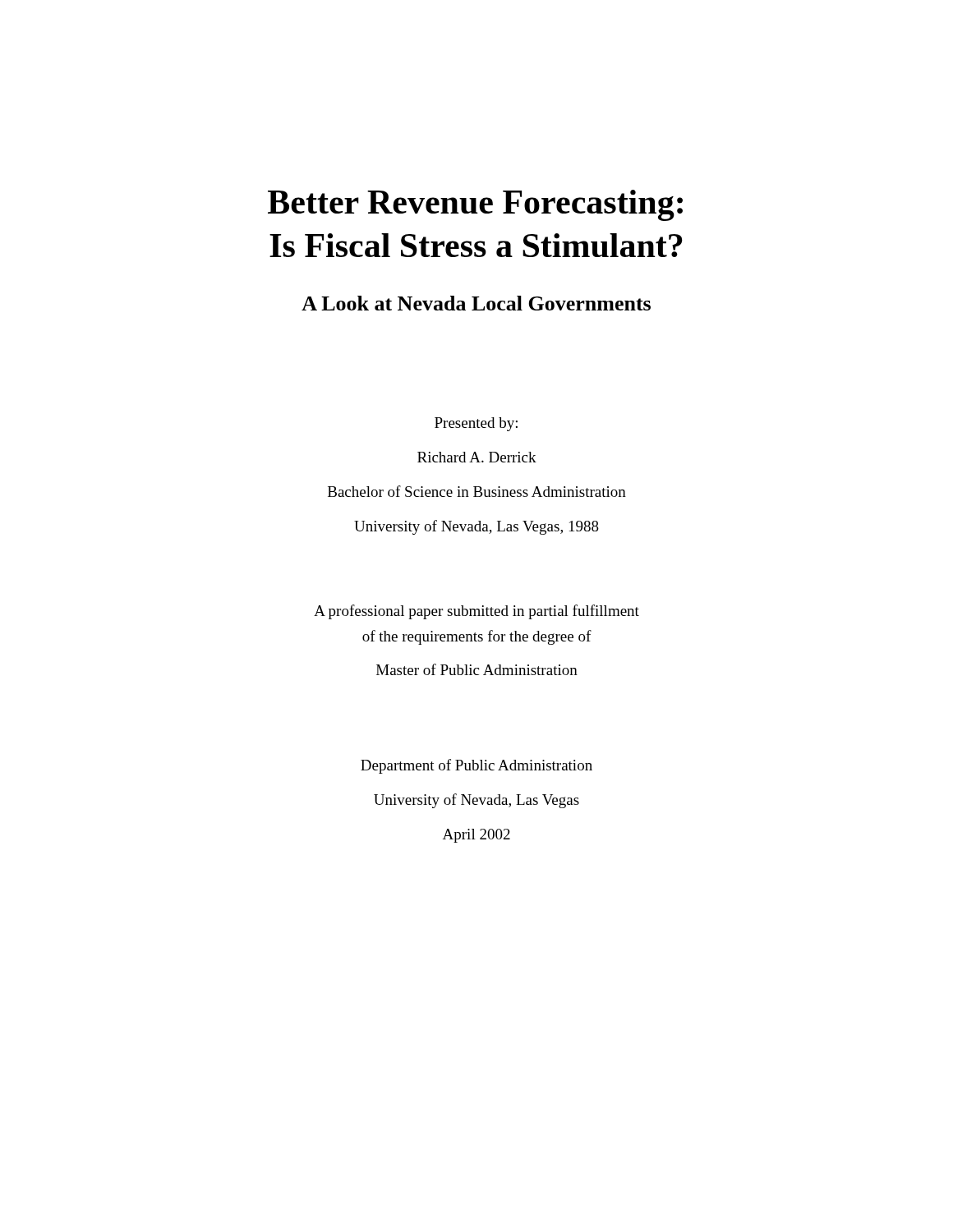953x1232 pixels.
Task: Where does it say "A Look at Nevada Local Governments"?
Action: 476,304
